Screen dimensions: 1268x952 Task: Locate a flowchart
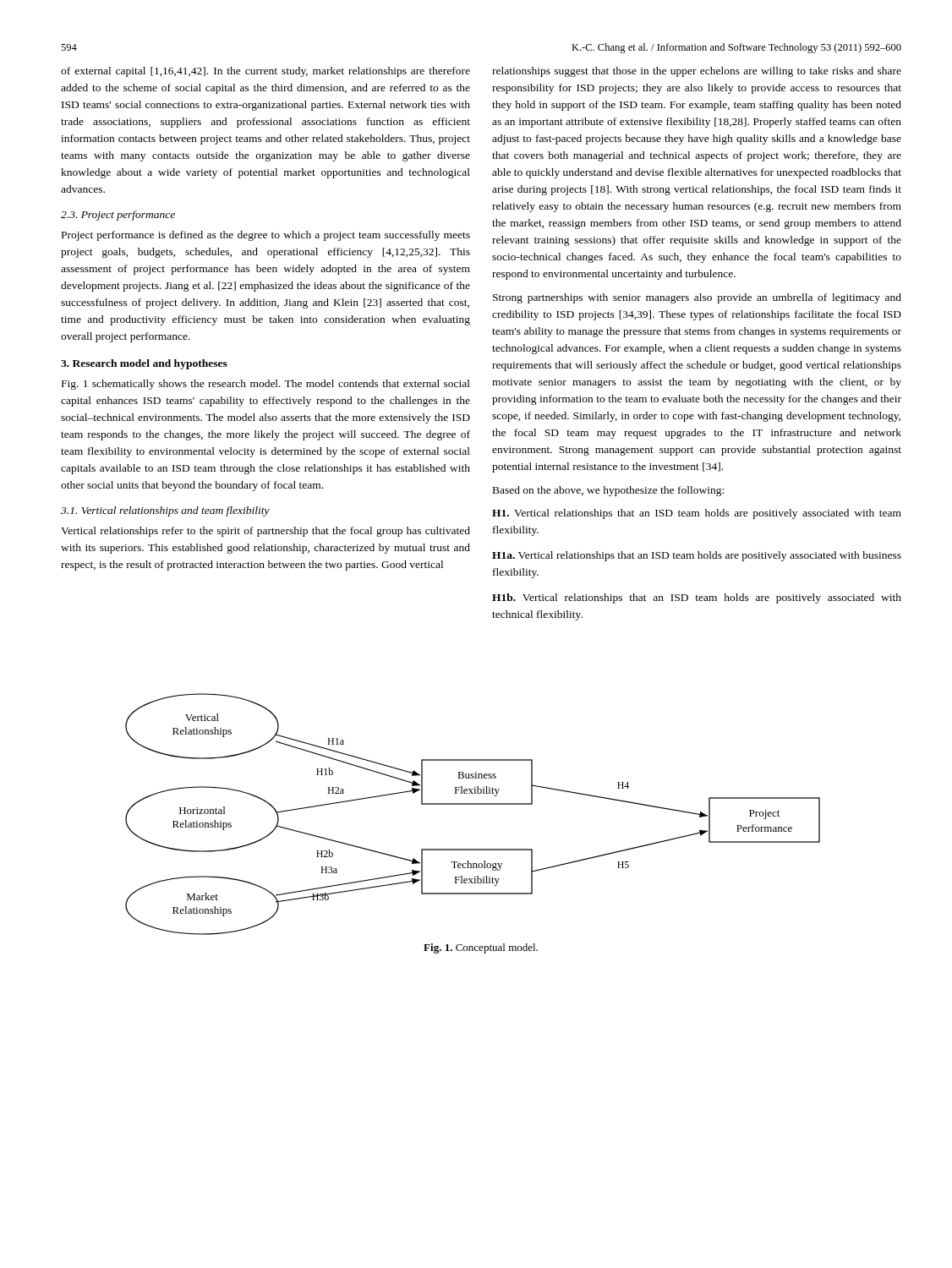pyautogui.click(x=481, y=794)
